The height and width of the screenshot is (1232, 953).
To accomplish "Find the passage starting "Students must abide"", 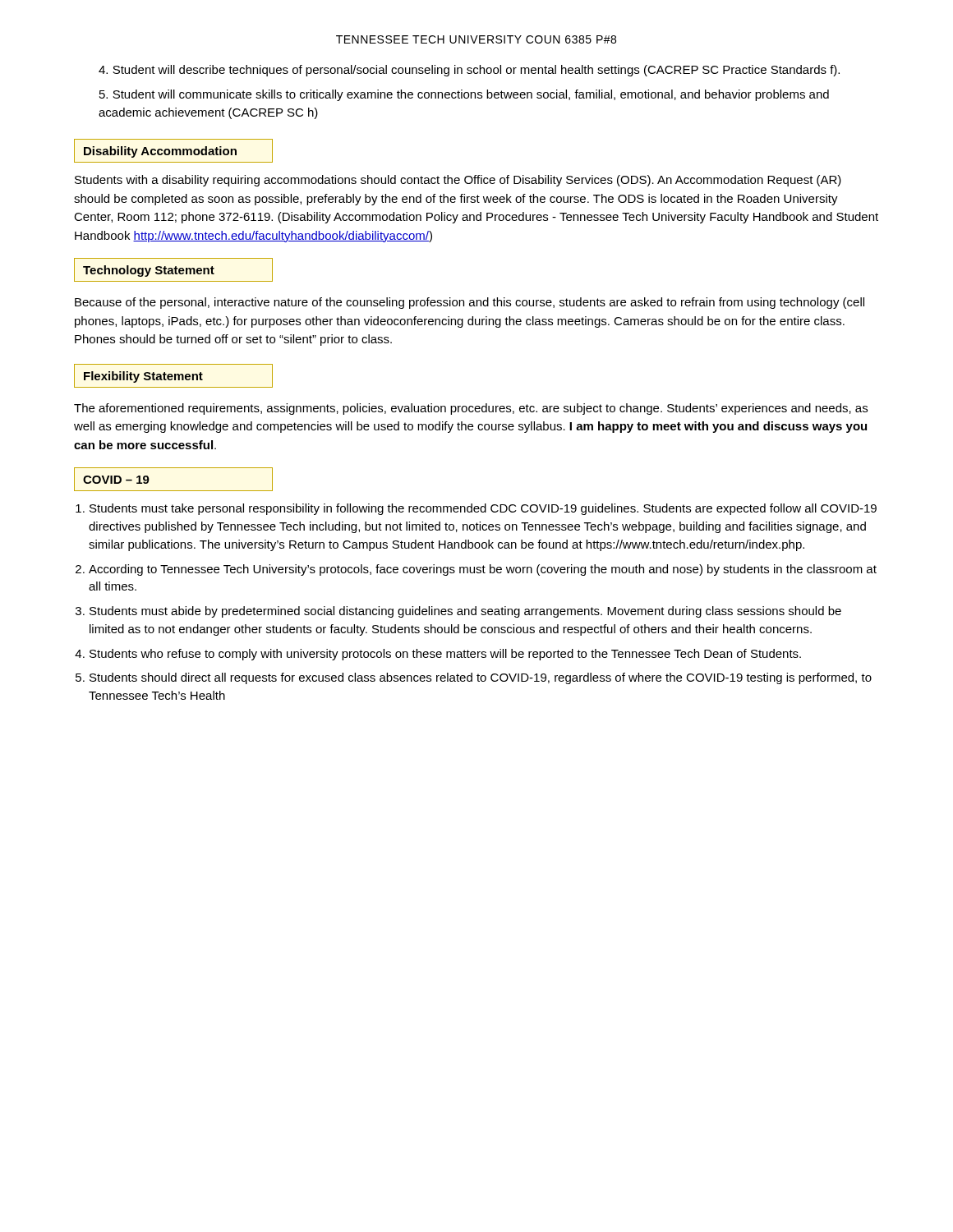I will [465, 620].
